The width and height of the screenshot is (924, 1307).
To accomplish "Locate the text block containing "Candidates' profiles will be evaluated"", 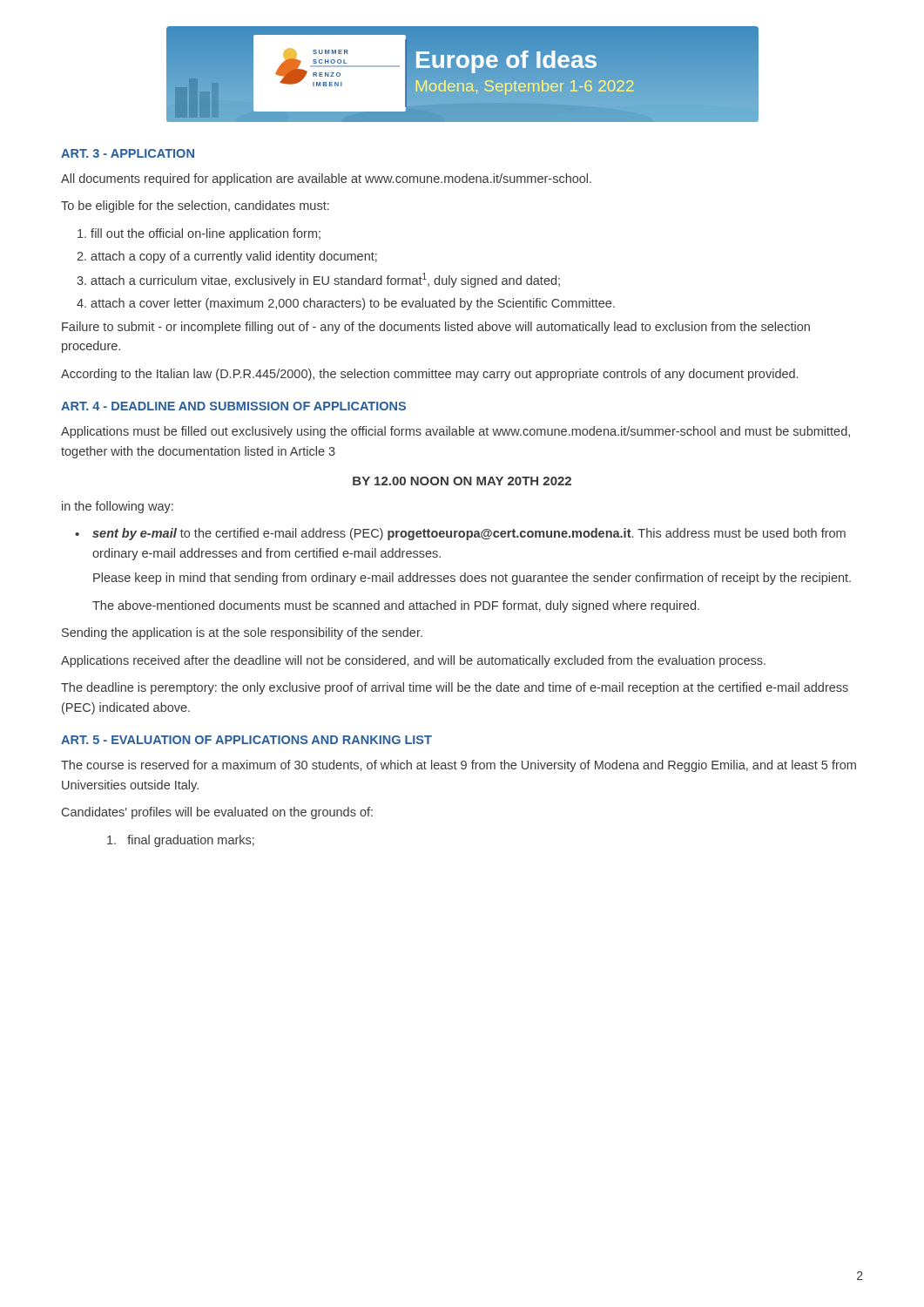I will point(217,812).
